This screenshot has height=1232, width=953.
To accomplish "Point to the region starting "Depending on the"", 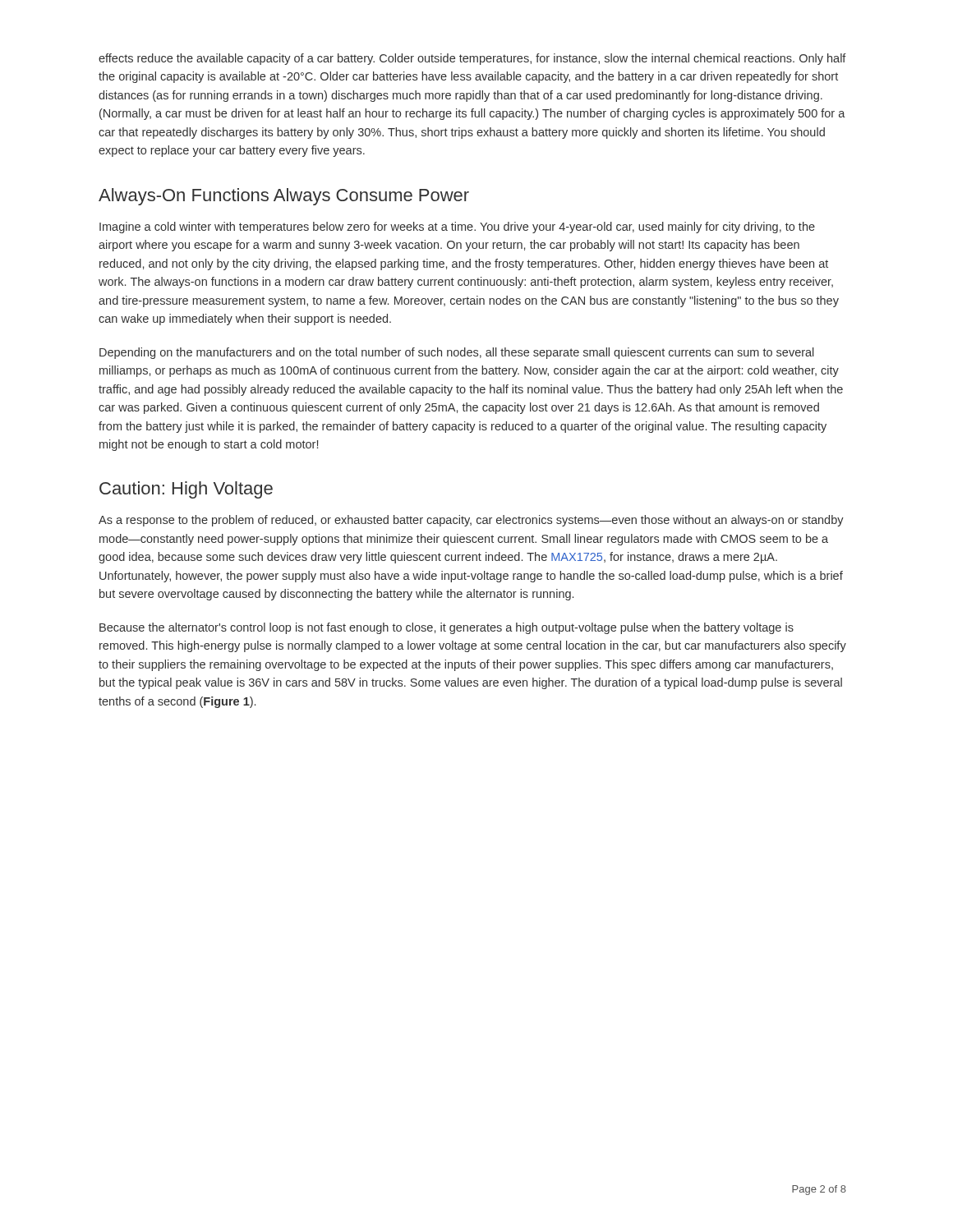I will (471, 398).
